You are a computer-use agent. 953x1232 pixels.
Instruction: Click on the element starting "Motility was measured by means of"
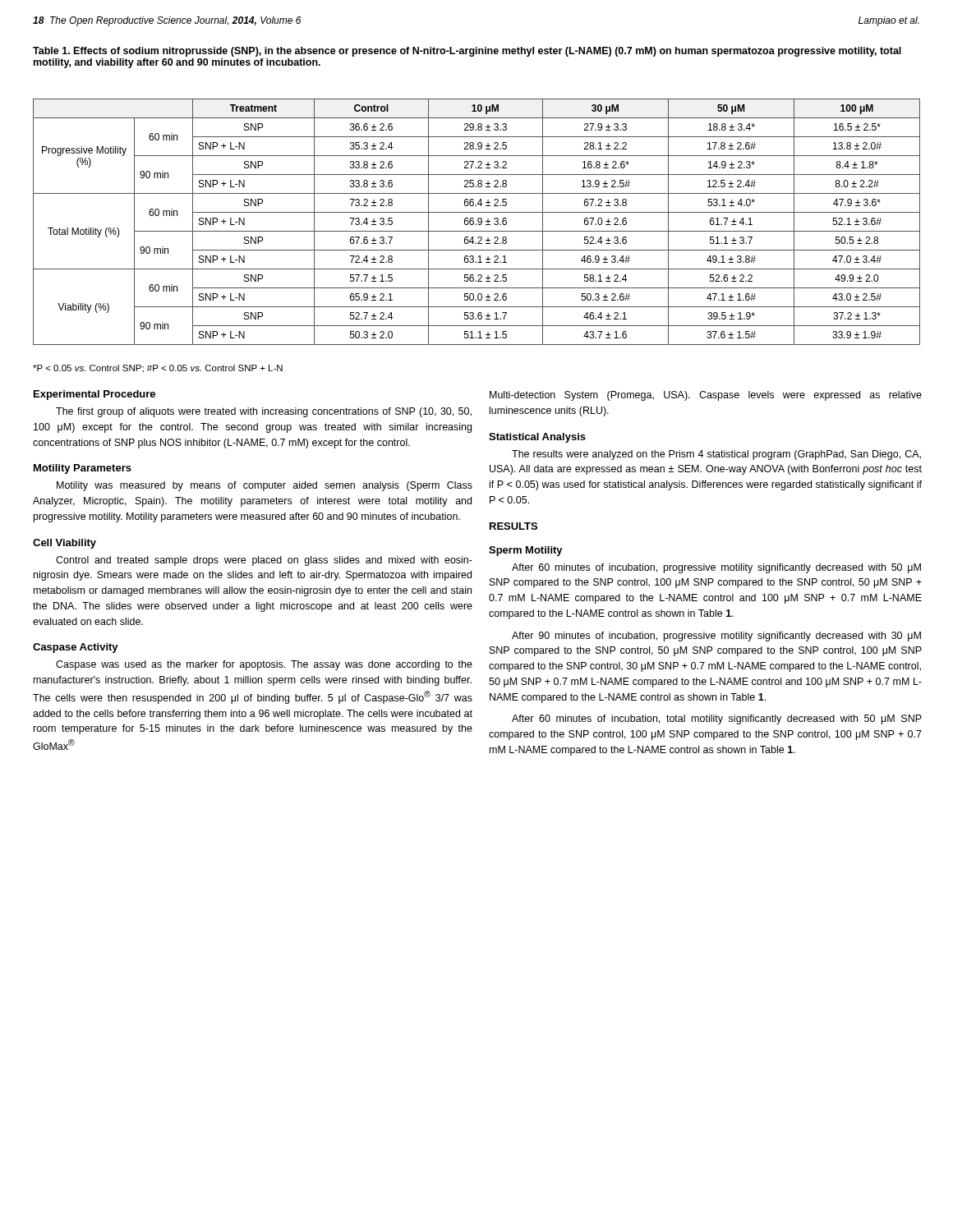pos(253,501)
